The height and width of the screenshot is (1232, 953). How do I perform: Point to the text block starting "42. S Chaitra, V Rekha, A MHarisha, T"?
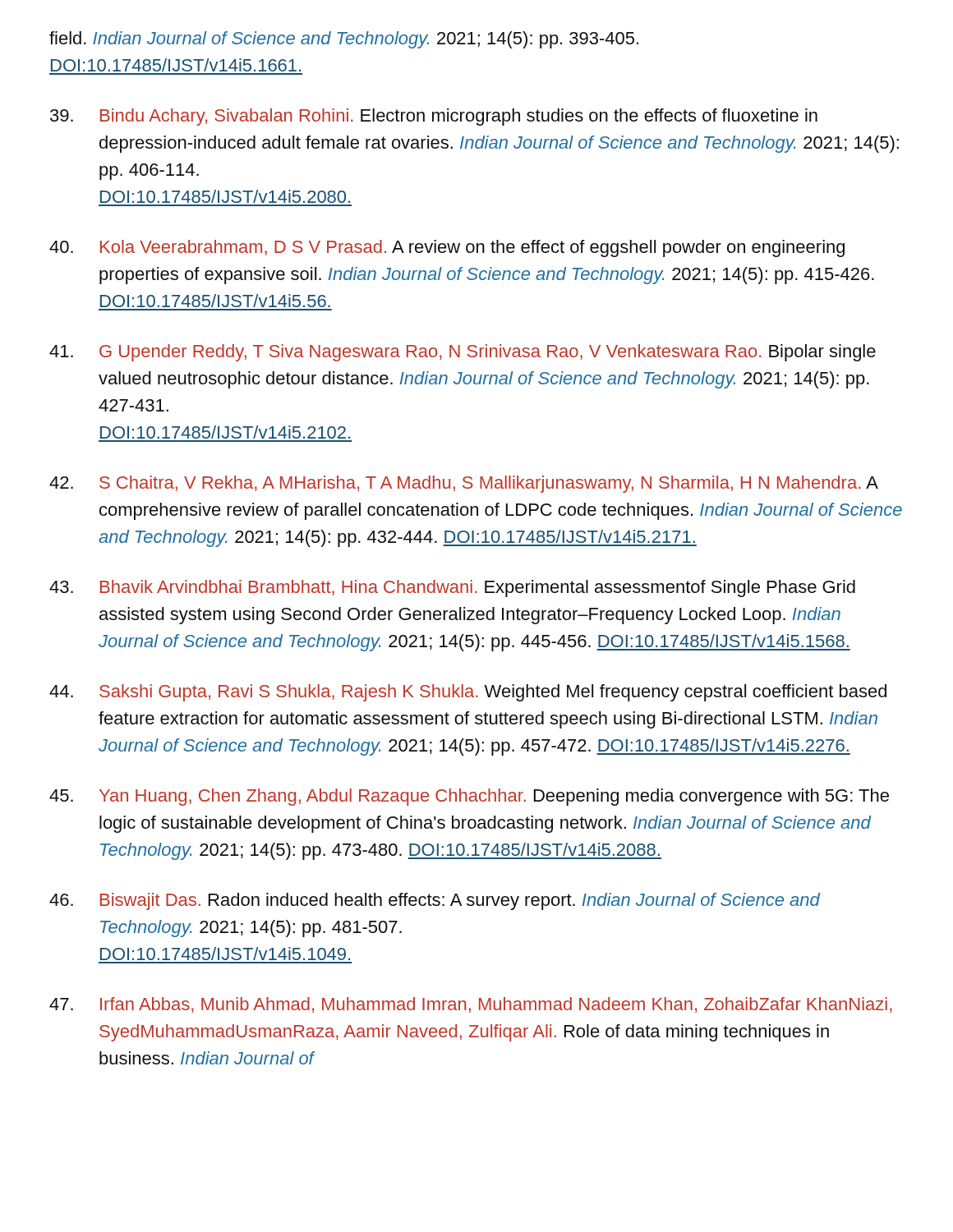coord(476,510)
